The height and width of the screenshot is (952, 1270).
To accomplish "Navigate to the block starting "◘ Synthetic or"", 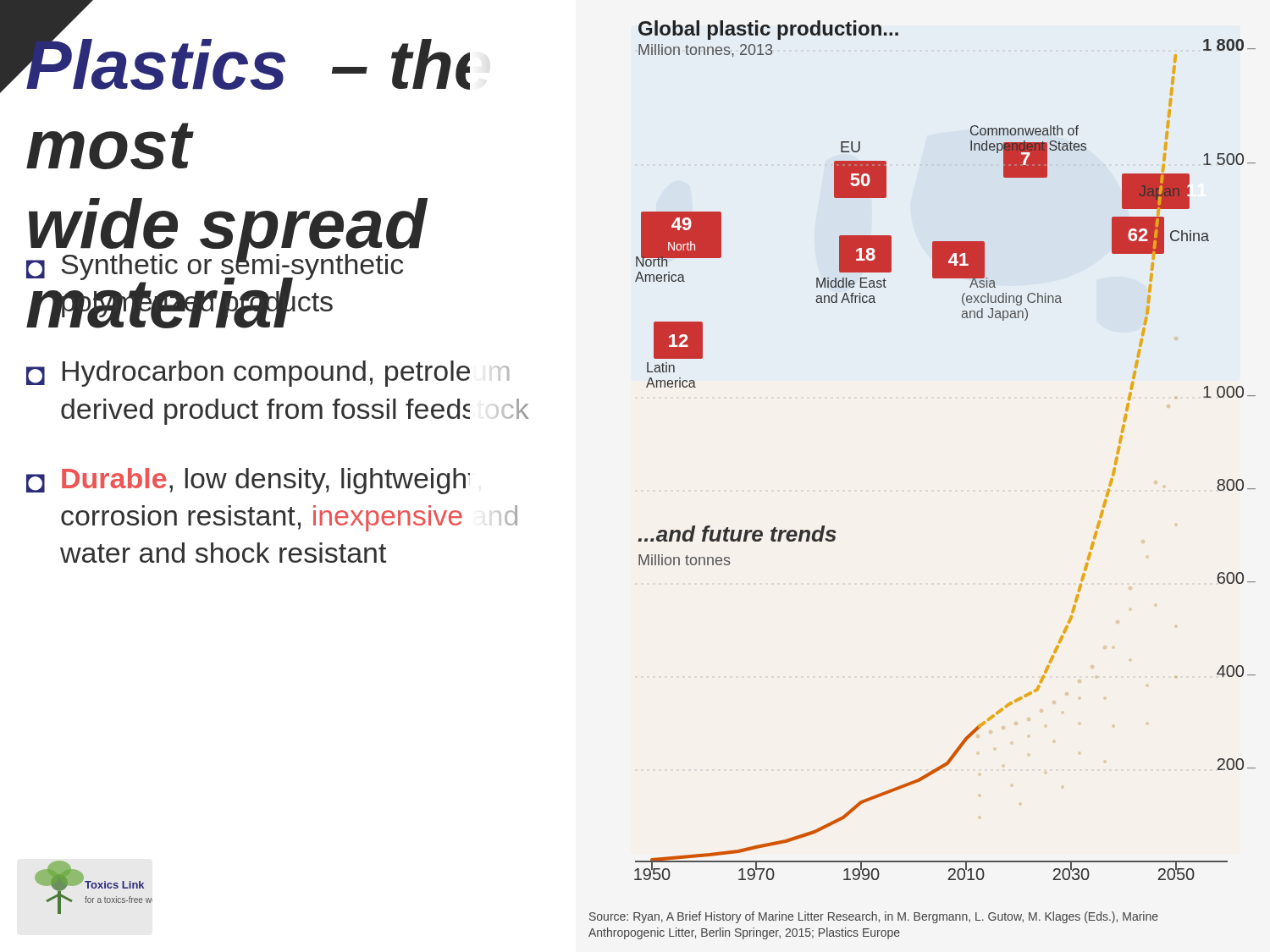I will (x=288, y=283).
